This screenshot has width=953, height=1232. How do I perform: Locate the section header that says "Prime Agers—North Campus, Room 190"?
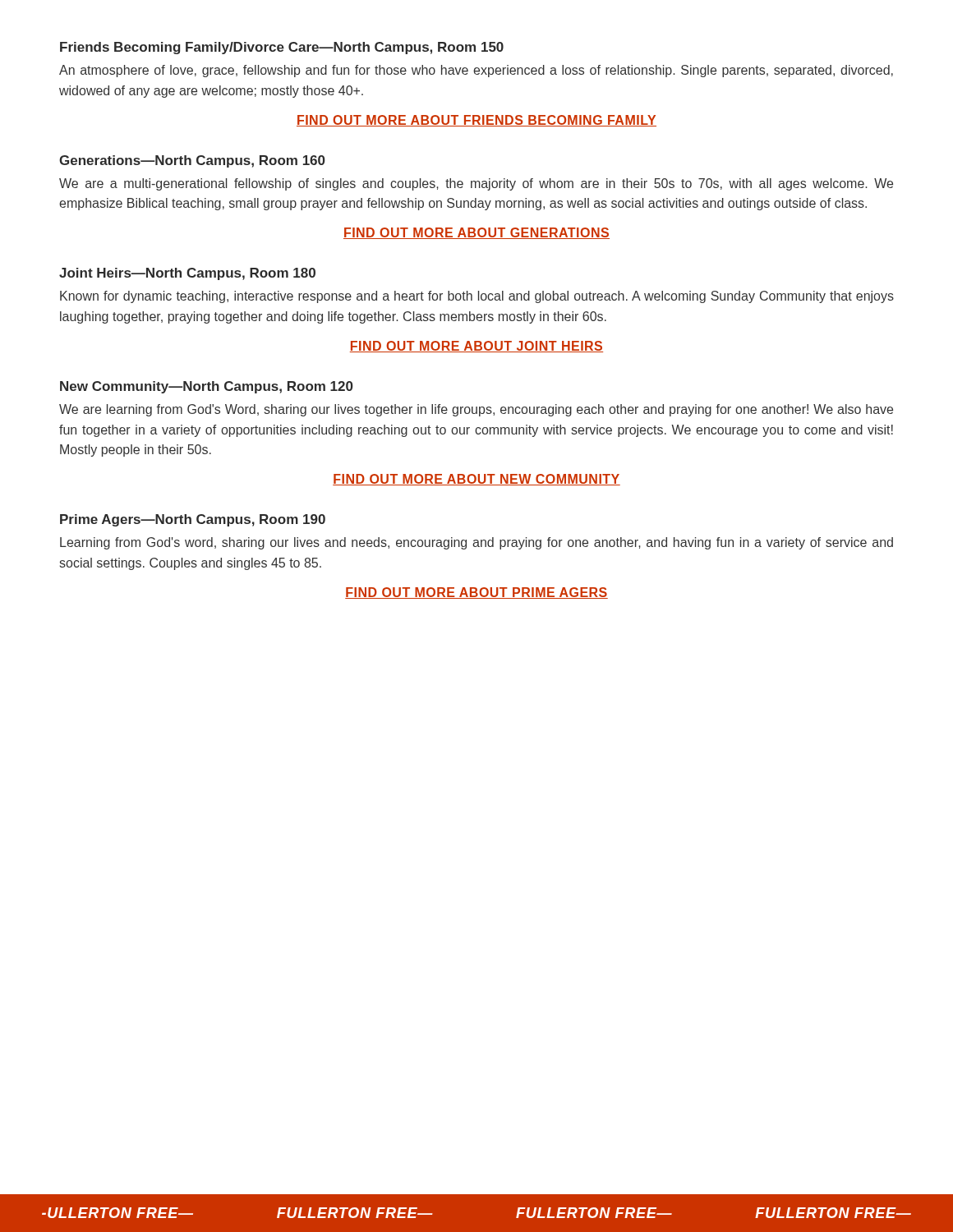(x=192, y=520)
